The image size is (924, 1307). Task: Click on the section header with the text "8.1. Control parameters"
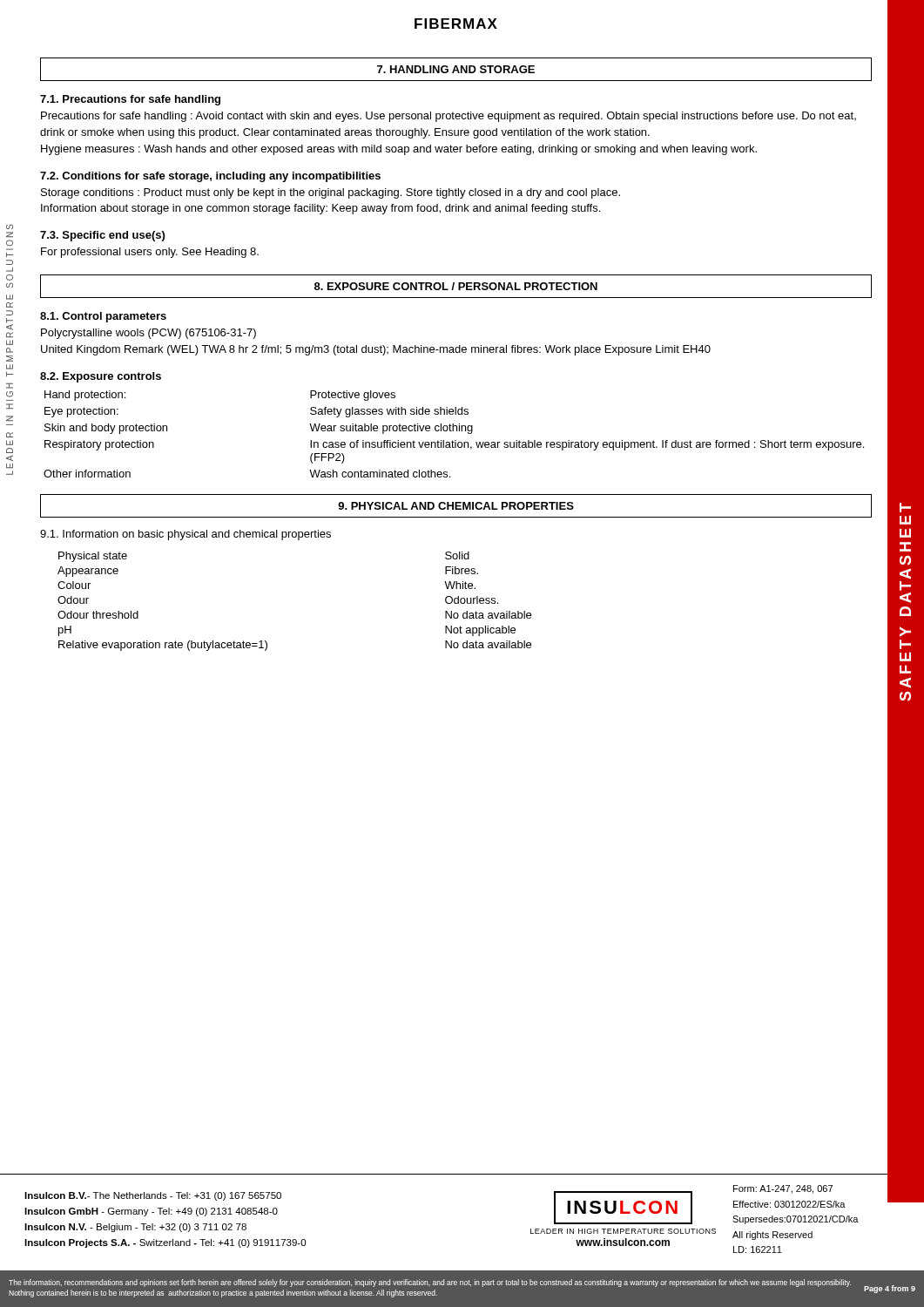tap(103, 316)
